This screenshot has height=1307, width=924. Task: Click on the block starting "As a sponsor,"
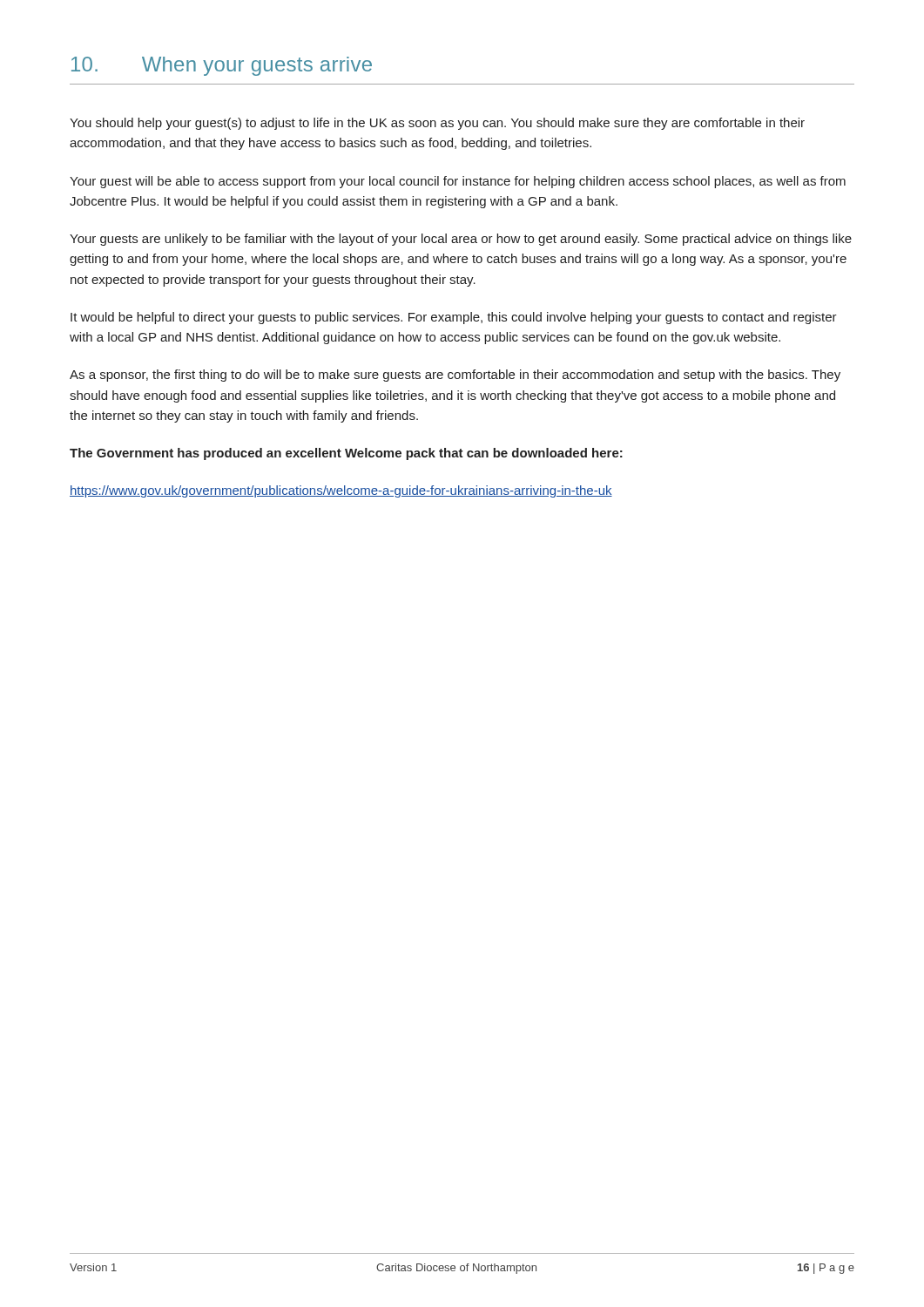(x=455, y=395)
